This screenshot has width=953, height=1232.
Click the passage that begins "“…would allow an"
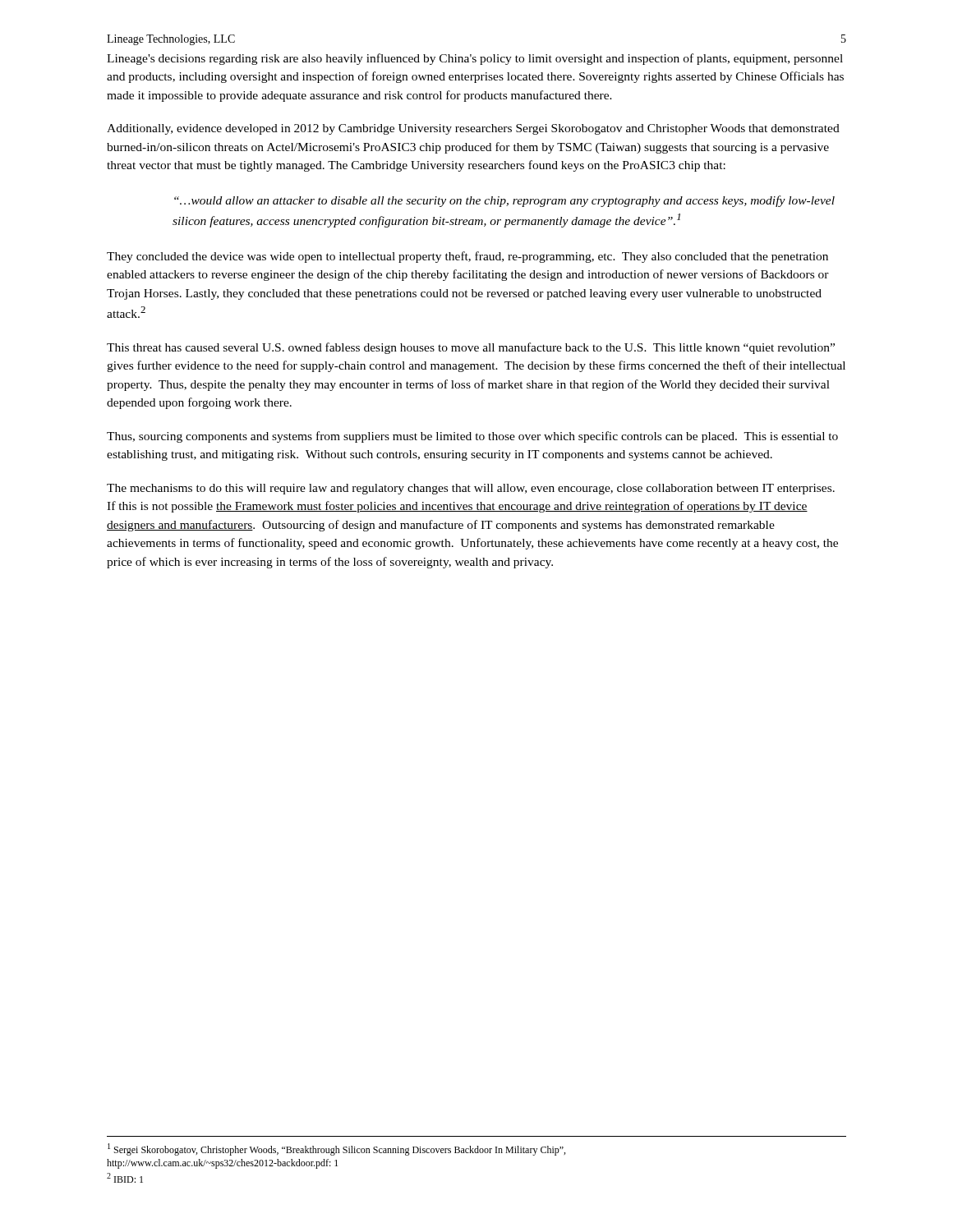[504, 210]
